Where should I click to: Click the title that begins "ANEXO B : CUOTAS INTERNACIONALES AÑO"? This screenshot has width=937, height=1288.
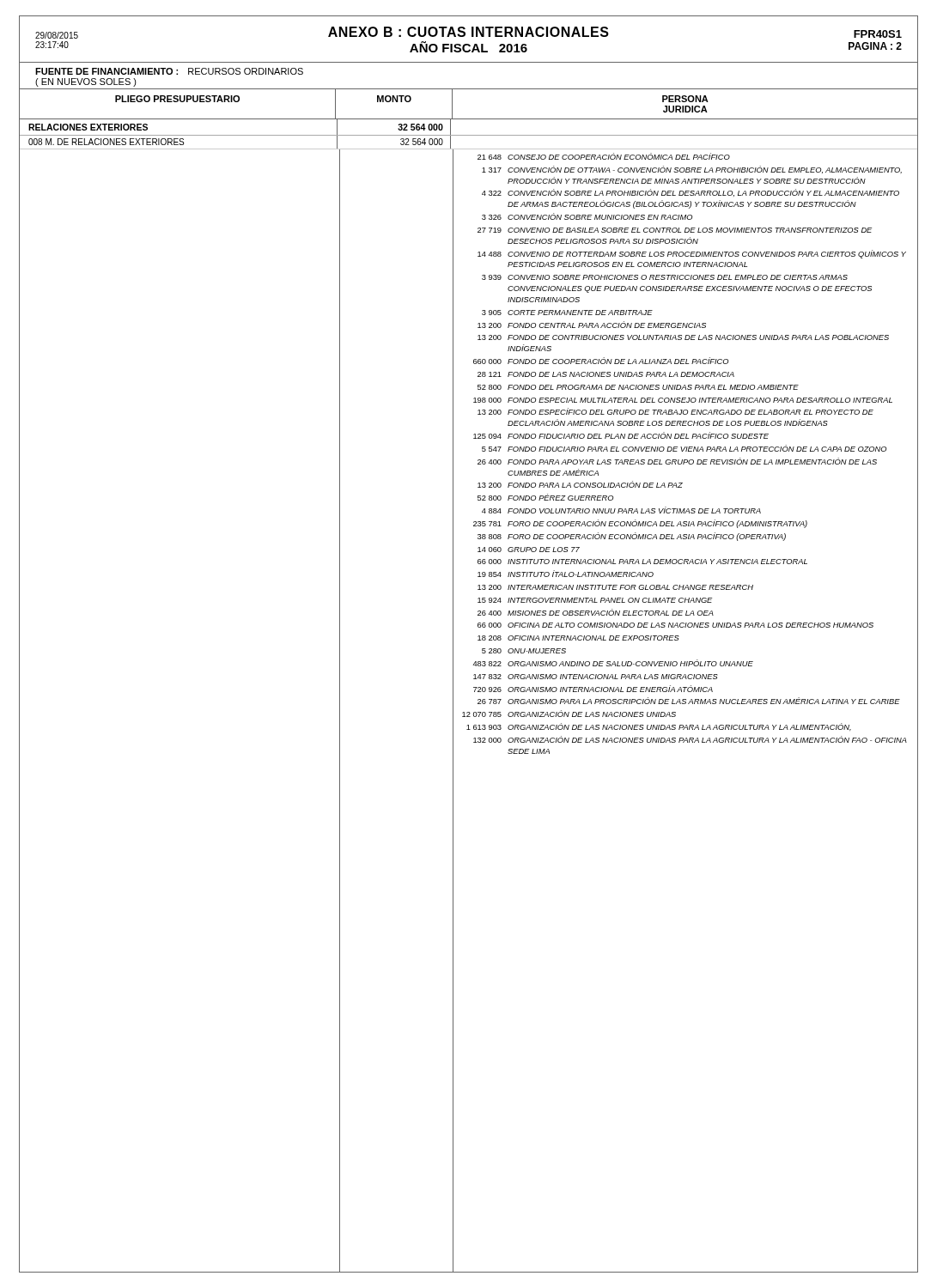pyautogui.click(x=468, y=40)
